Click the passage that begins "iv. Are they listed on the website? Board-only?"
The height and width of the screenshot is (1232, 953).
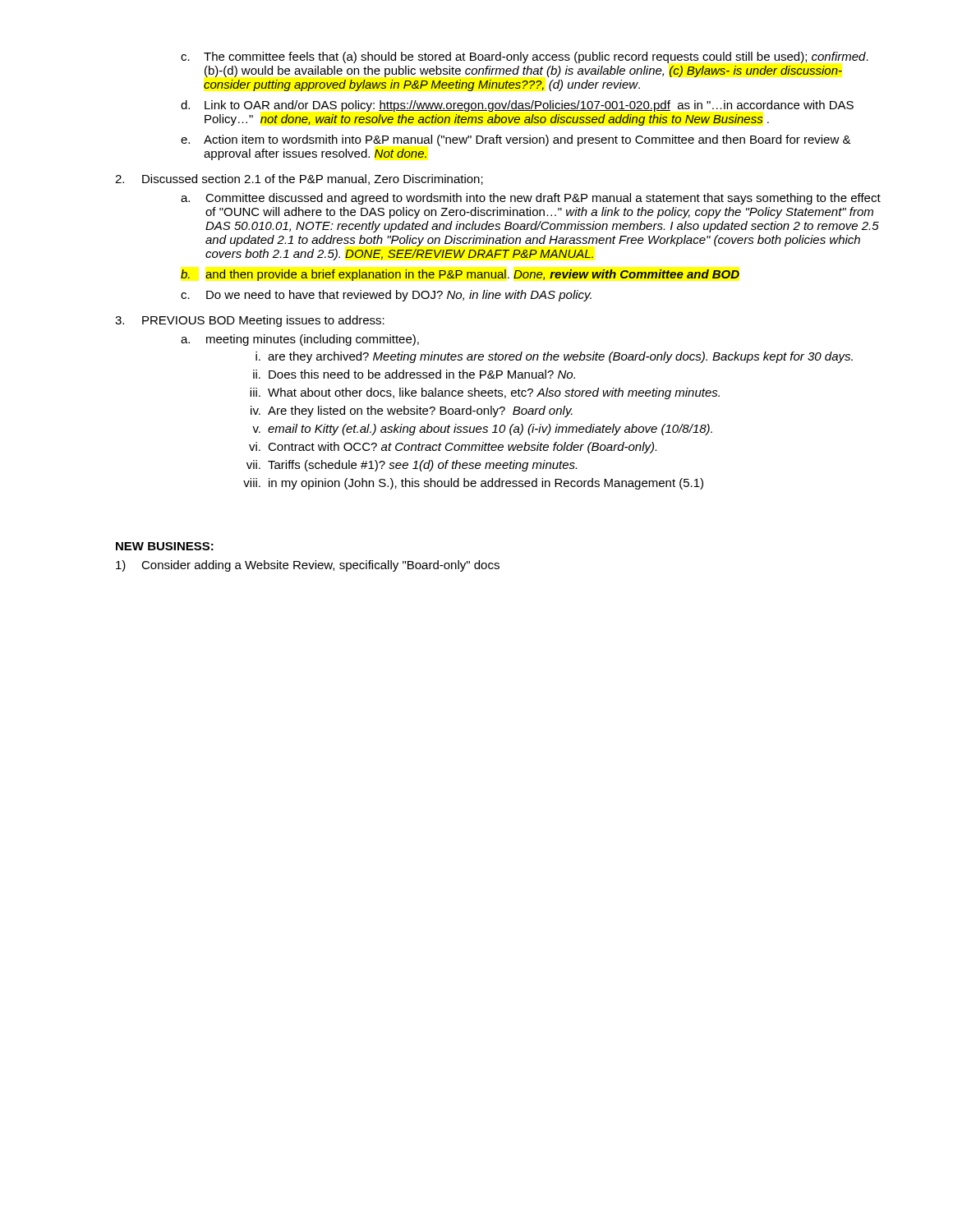click(402, 410)
